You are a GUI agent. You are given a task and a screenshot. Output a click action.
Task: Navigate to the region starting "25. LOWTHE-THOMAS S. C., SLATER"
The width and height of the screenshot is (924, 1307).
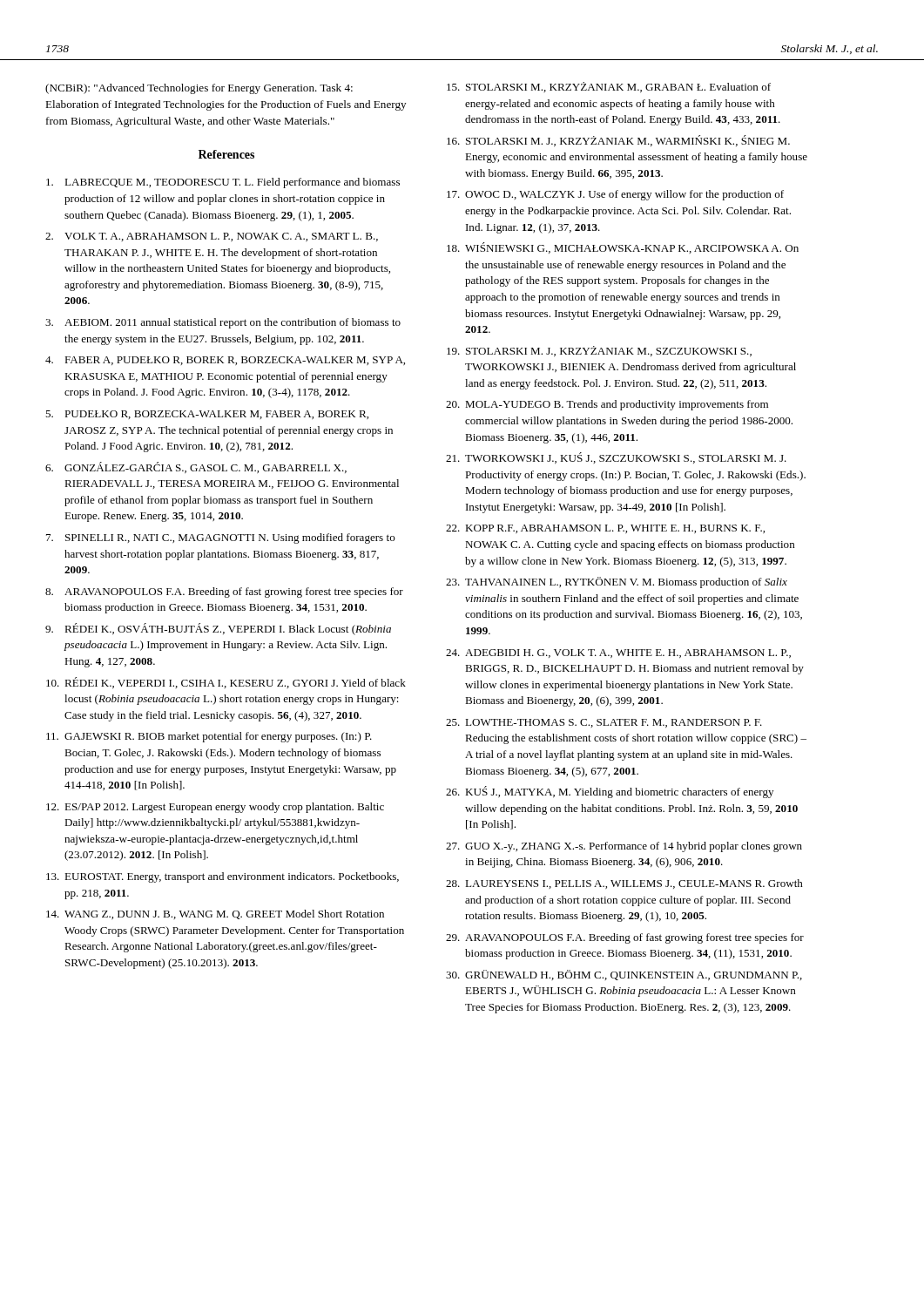tap(627, 747)
